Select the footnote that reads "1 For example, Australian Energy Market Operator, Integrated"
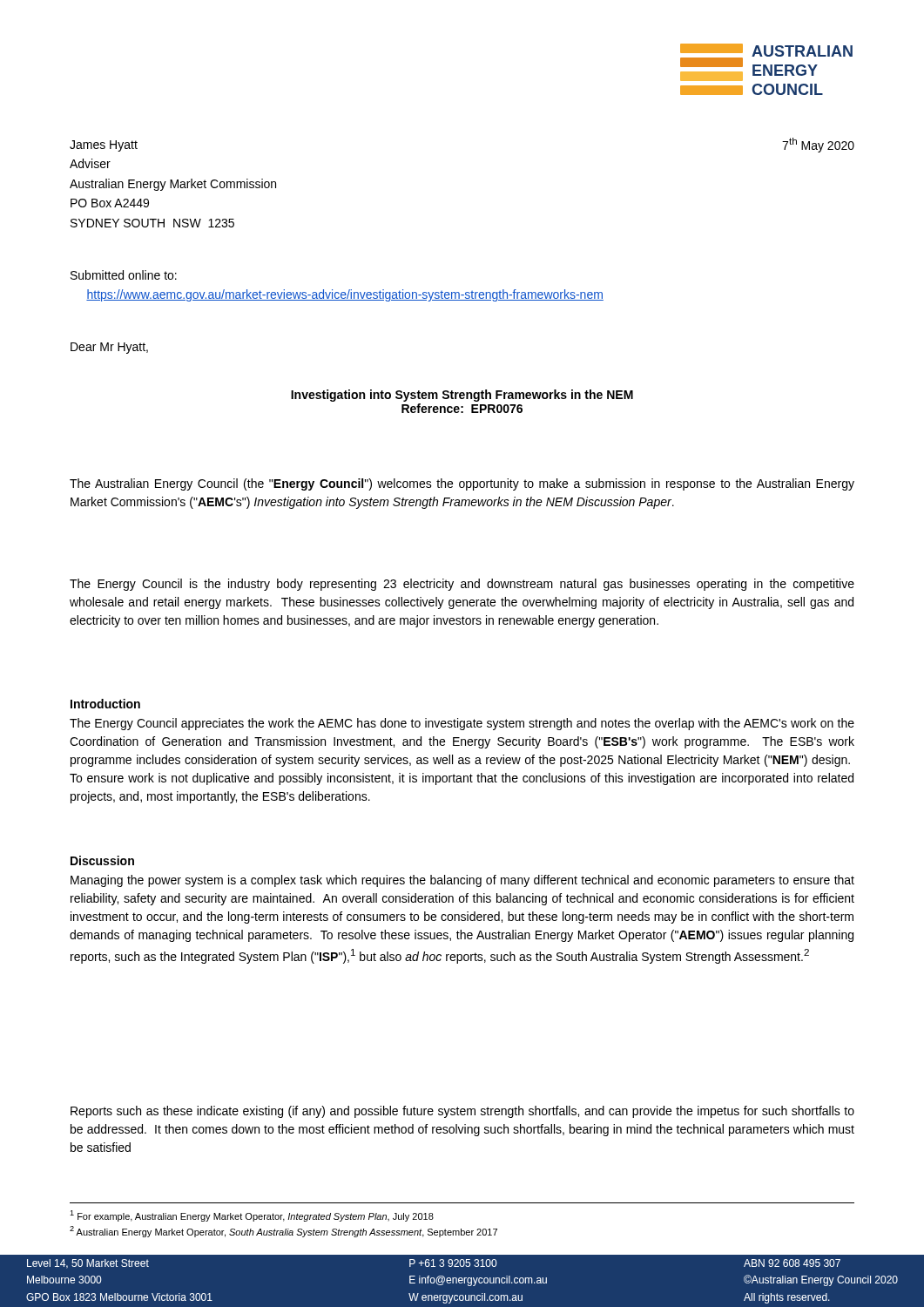The image size is (924, 1307). 284,1223
